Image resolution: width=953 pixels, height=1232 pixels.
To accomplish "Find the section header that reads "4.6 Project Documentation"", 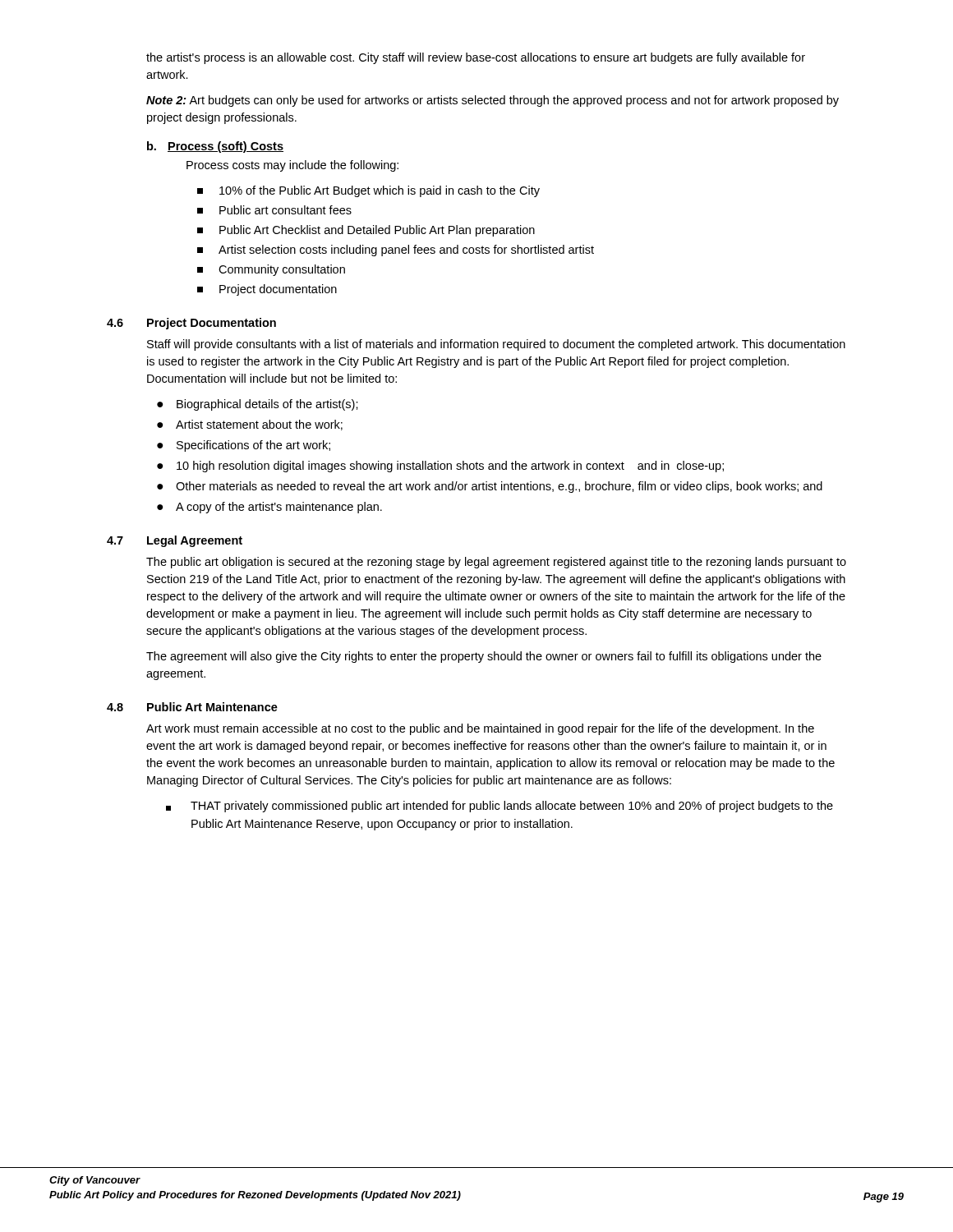I will (x=192, y=323).
